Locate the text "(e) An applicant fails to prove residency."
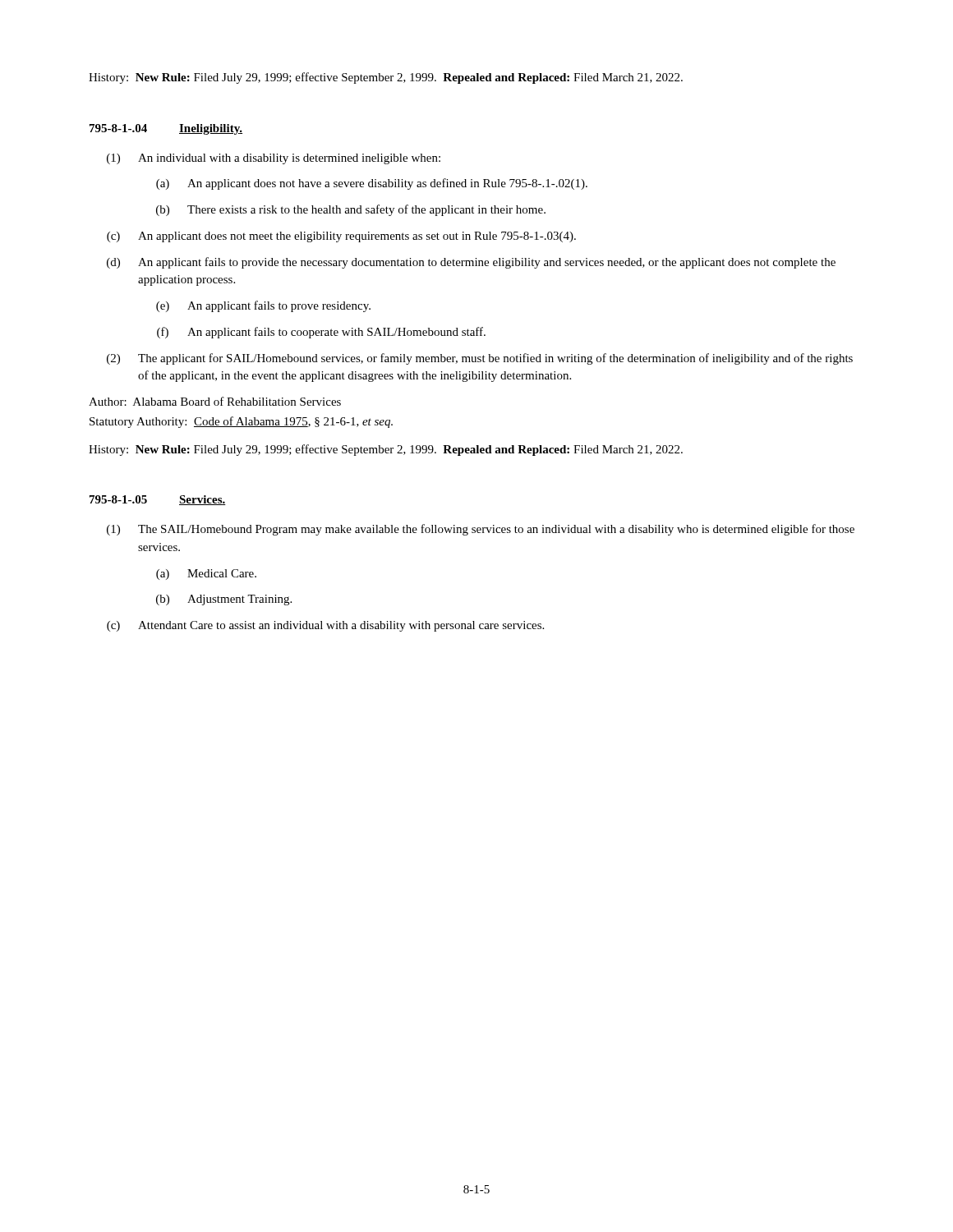953x1232 pixels. pyautogui.click(x=263, y=306)
